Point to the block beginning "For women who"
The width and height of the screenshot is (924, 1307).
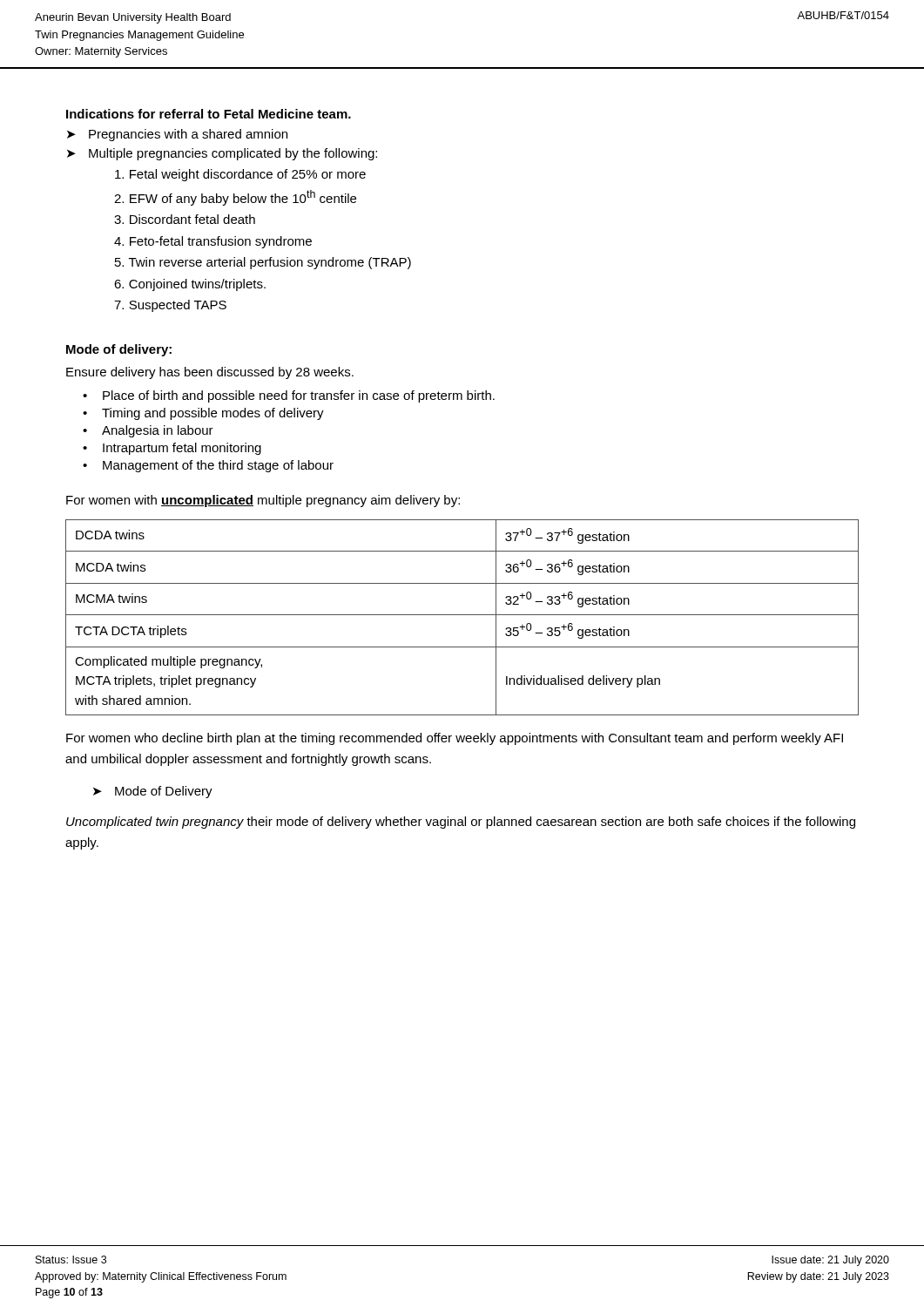[x=455, y=748]
